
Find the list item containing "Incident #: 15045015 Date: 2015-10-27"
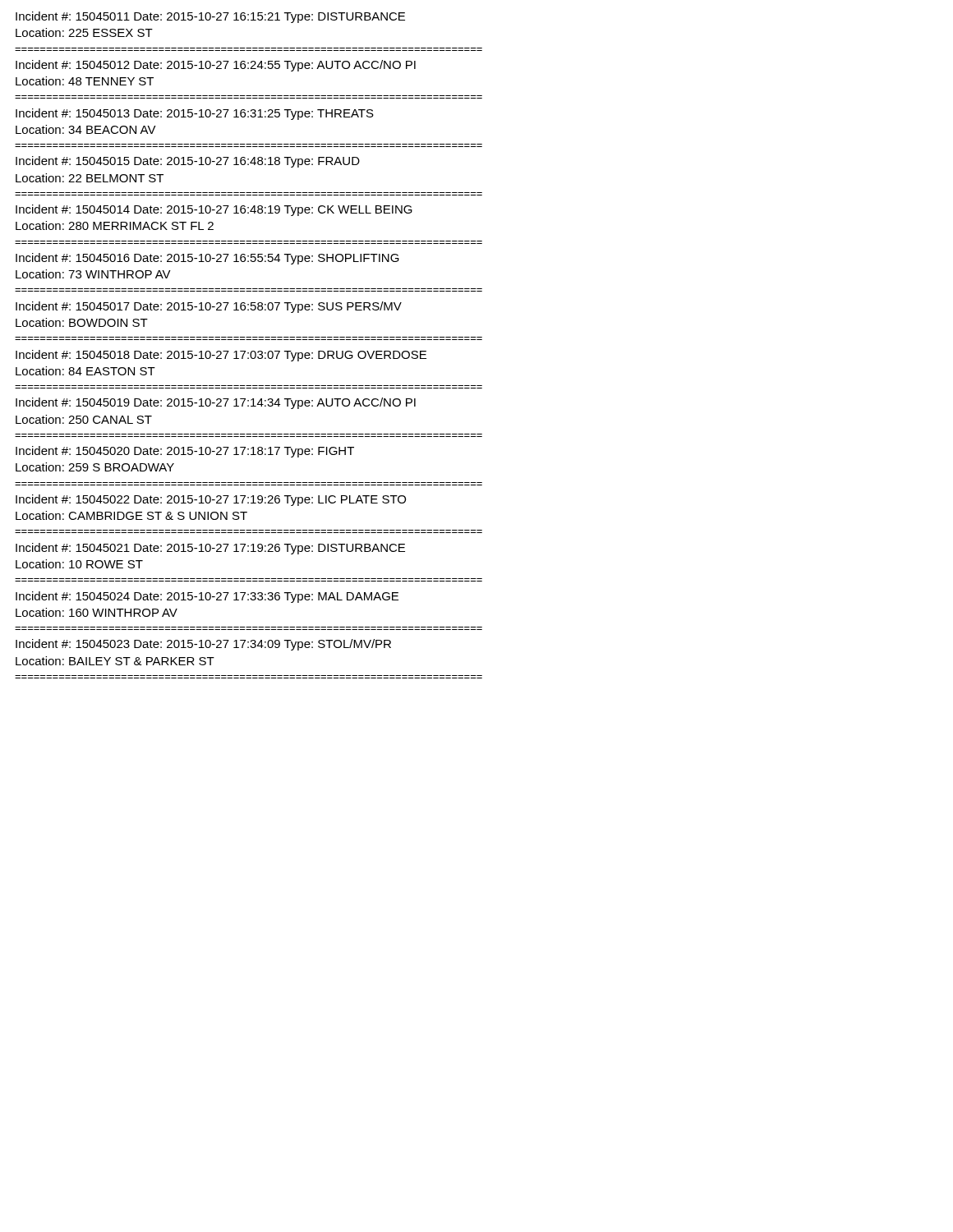[x=188, y=162]
